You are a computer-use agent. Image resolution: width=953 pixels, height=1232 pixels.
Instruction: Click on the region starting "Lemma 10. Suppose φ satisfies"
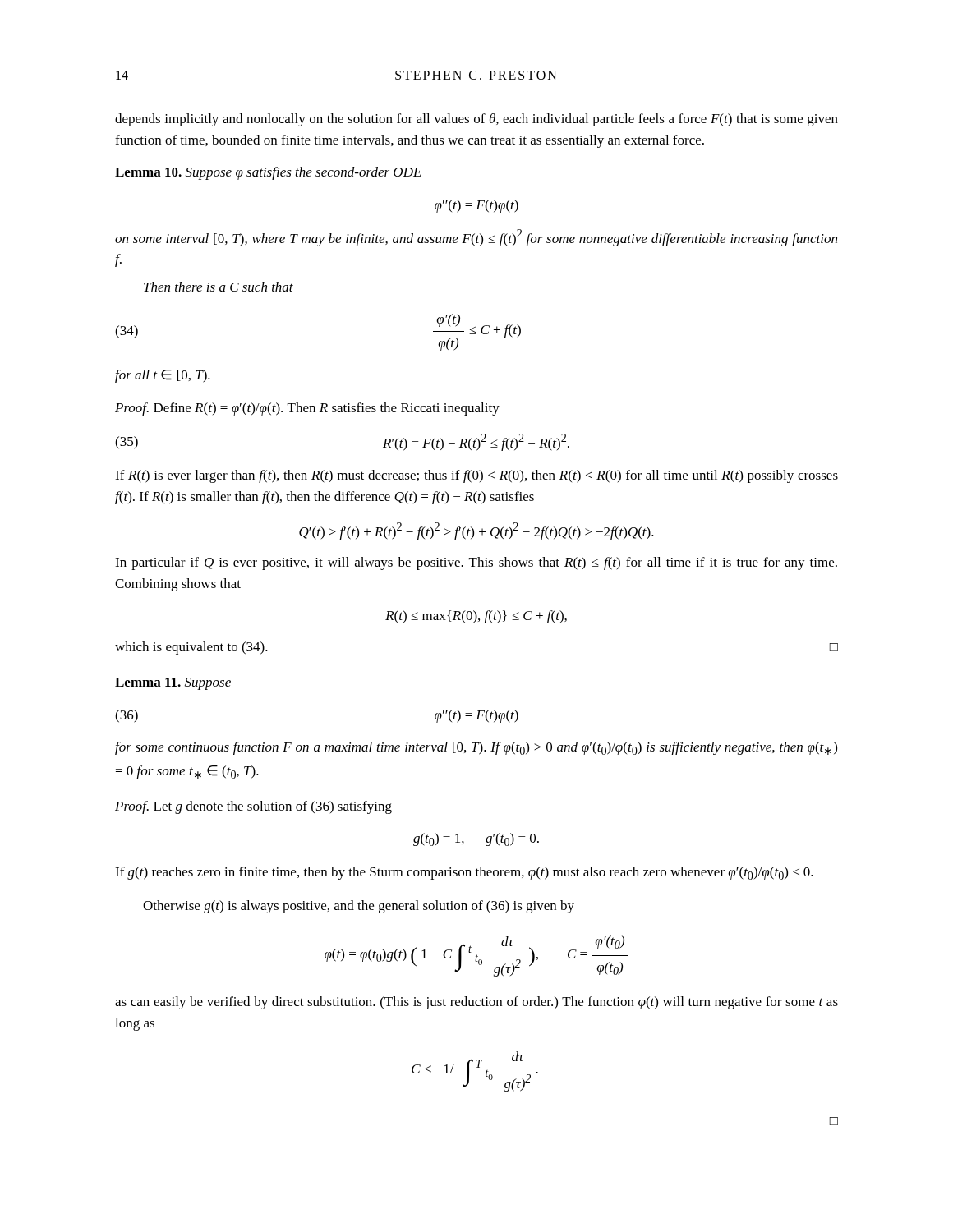(268, 172)
